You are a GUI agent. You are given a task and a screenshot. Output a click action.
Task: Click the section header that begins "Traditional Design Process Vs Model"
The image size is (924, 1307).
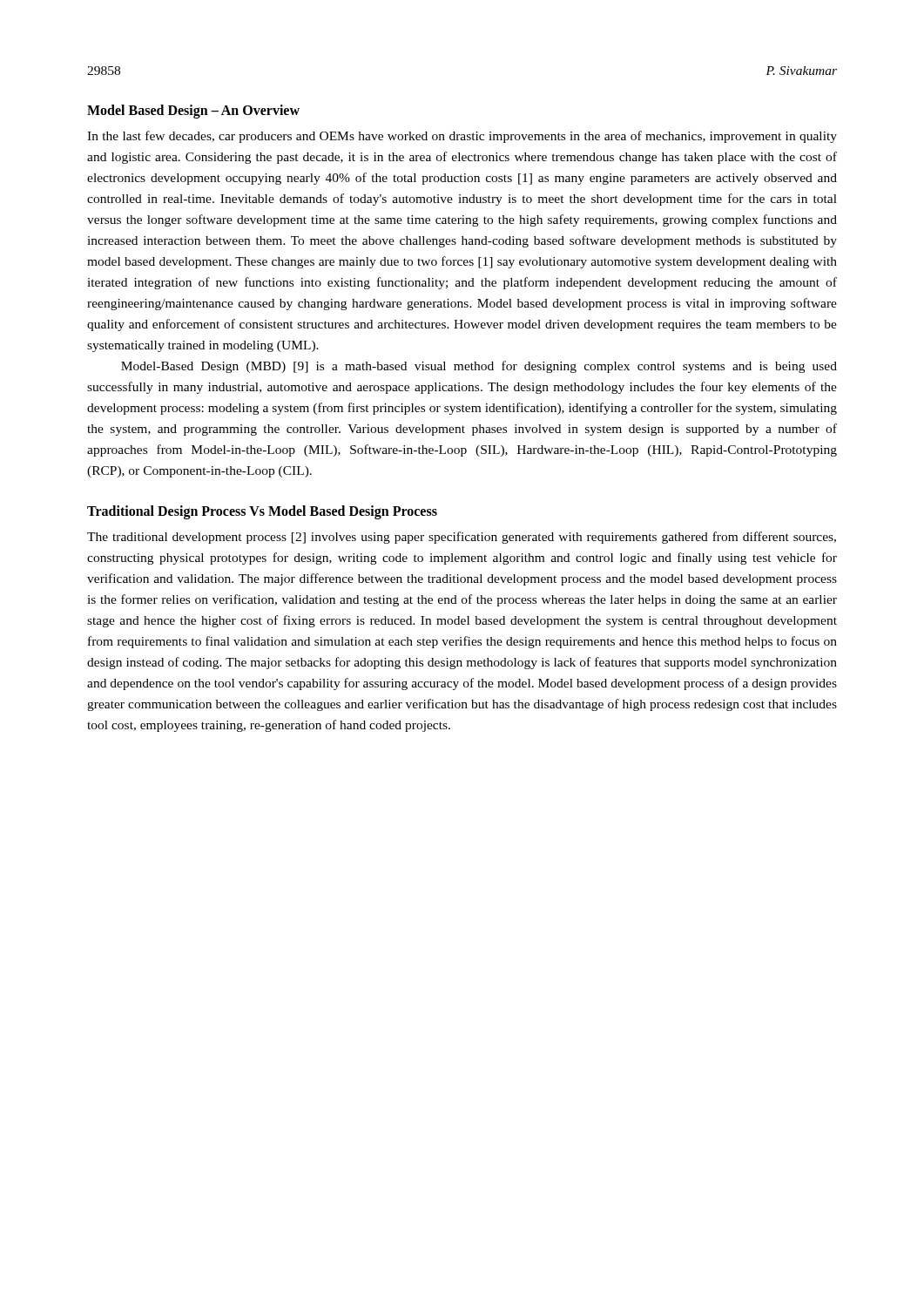tap(262, 511)
